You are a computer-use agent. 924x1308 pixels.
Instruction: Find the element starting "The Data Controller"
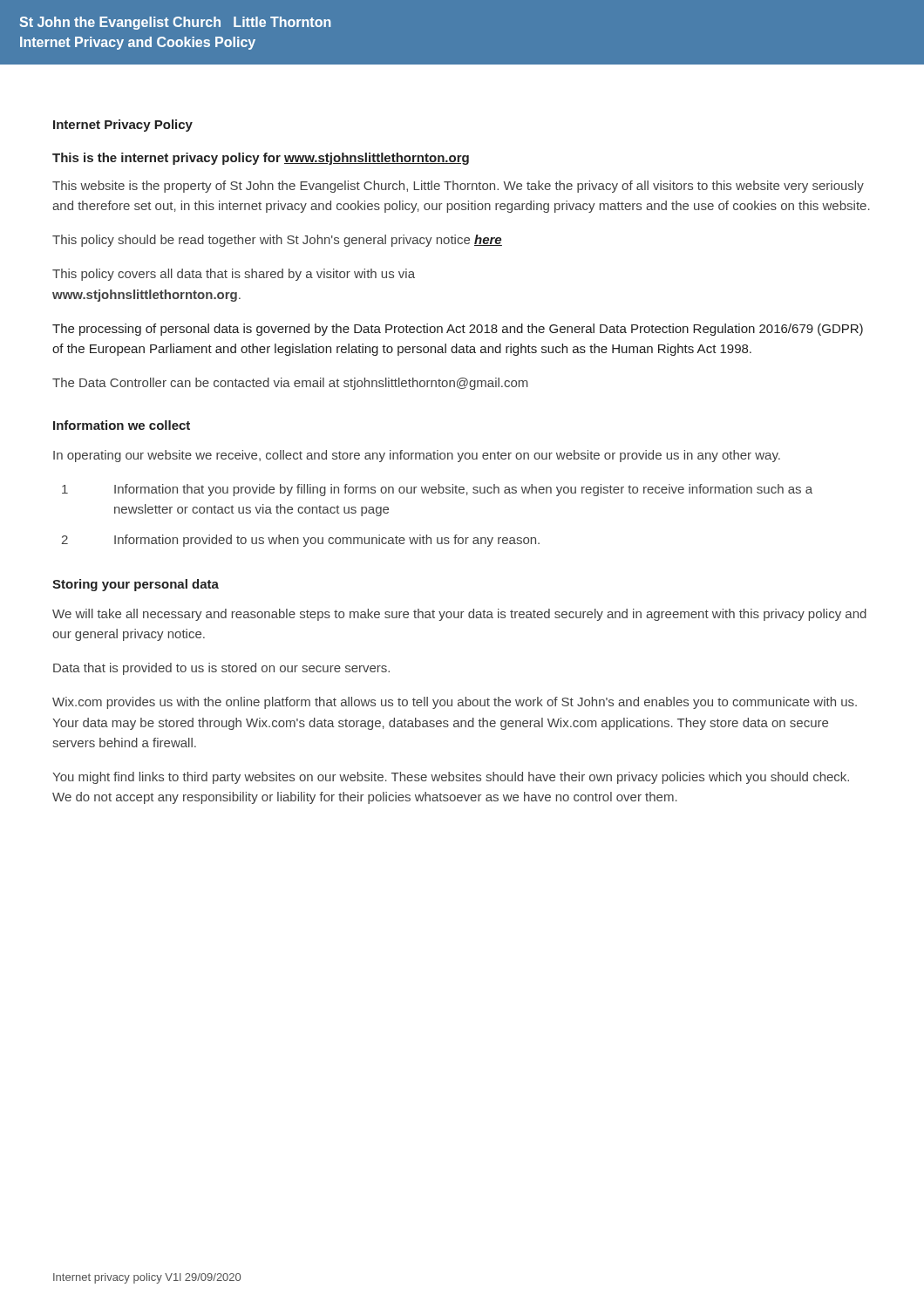(x=290, y=383)
